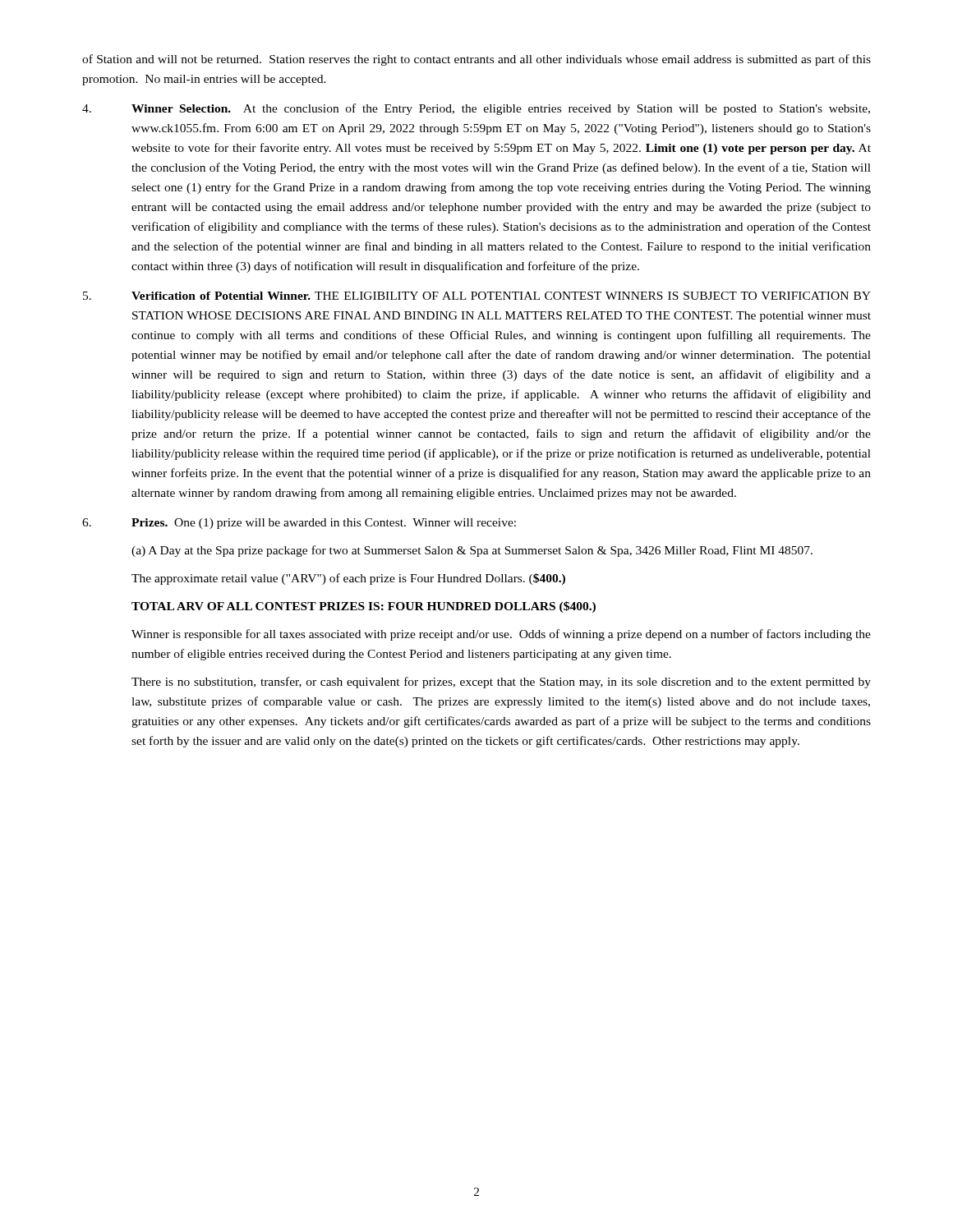The height and width of the screenshot is (1232, 953).
Task: Click on the region starting "5. Verification of Potential Winner."
Action: click(x=476, y=394)
